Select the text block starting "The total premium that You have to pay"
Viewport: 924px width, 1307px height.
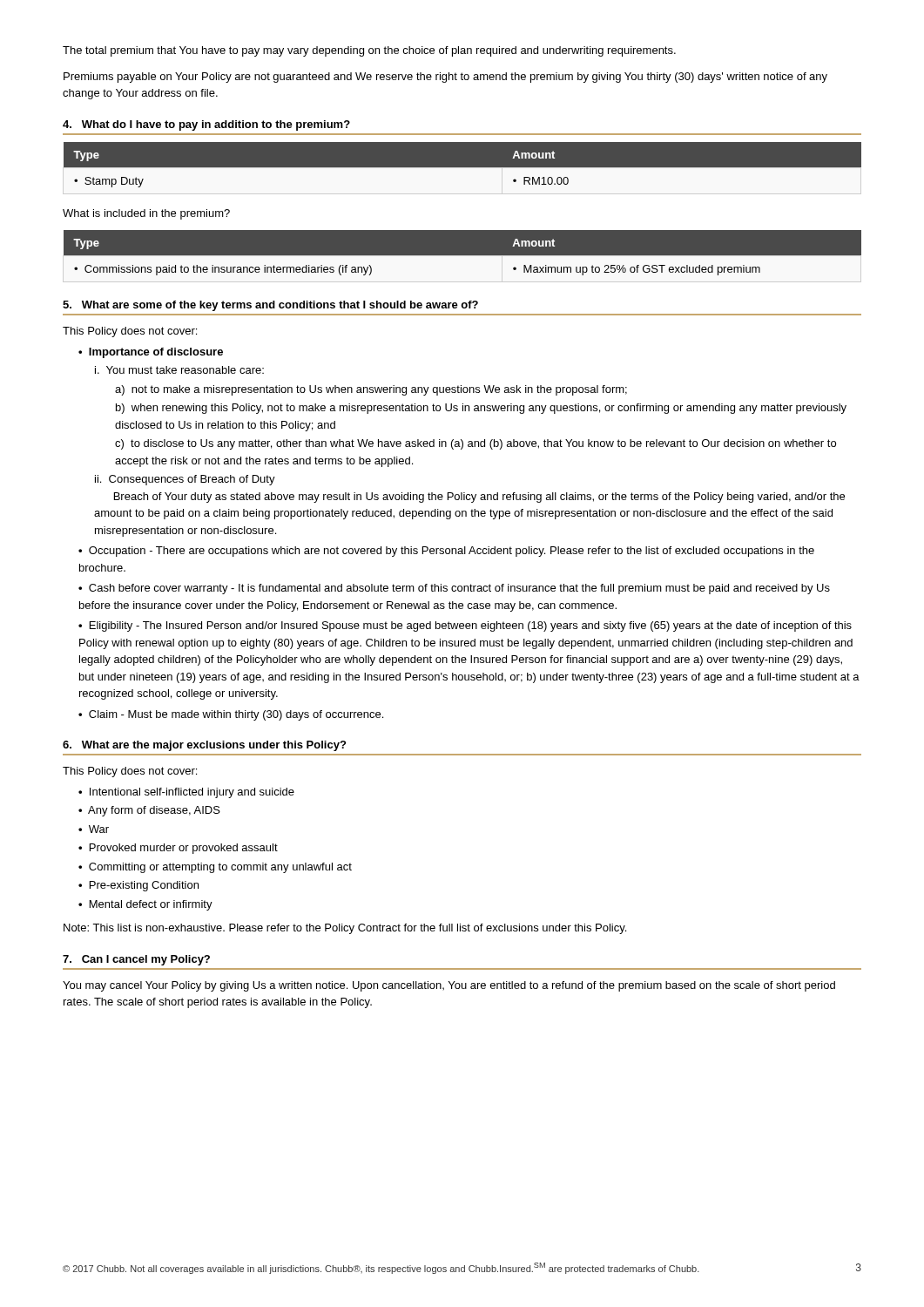tap(370, 50)
